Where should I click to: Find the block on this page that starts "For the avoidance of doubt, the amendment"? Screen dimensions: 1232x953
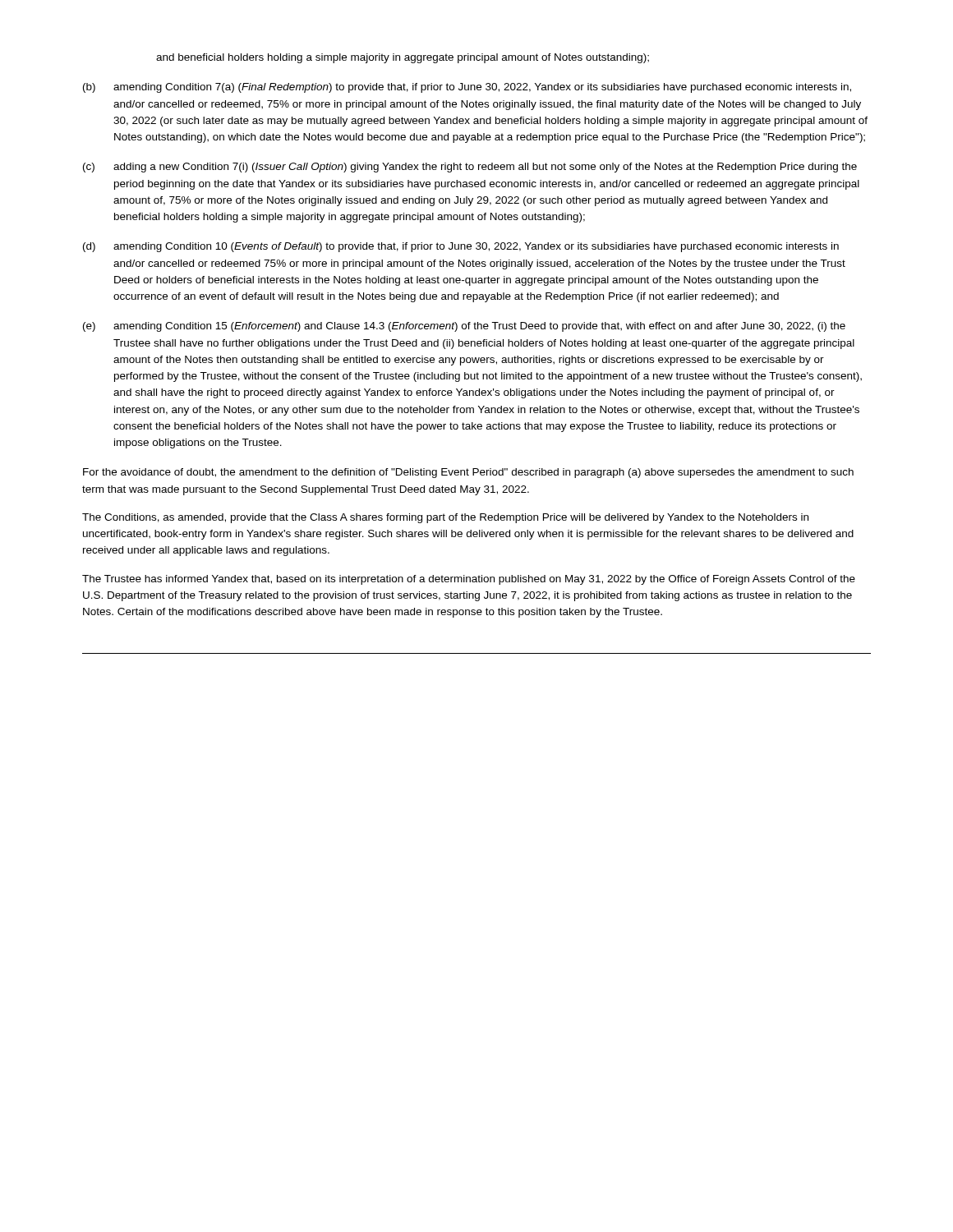[468, 480]
